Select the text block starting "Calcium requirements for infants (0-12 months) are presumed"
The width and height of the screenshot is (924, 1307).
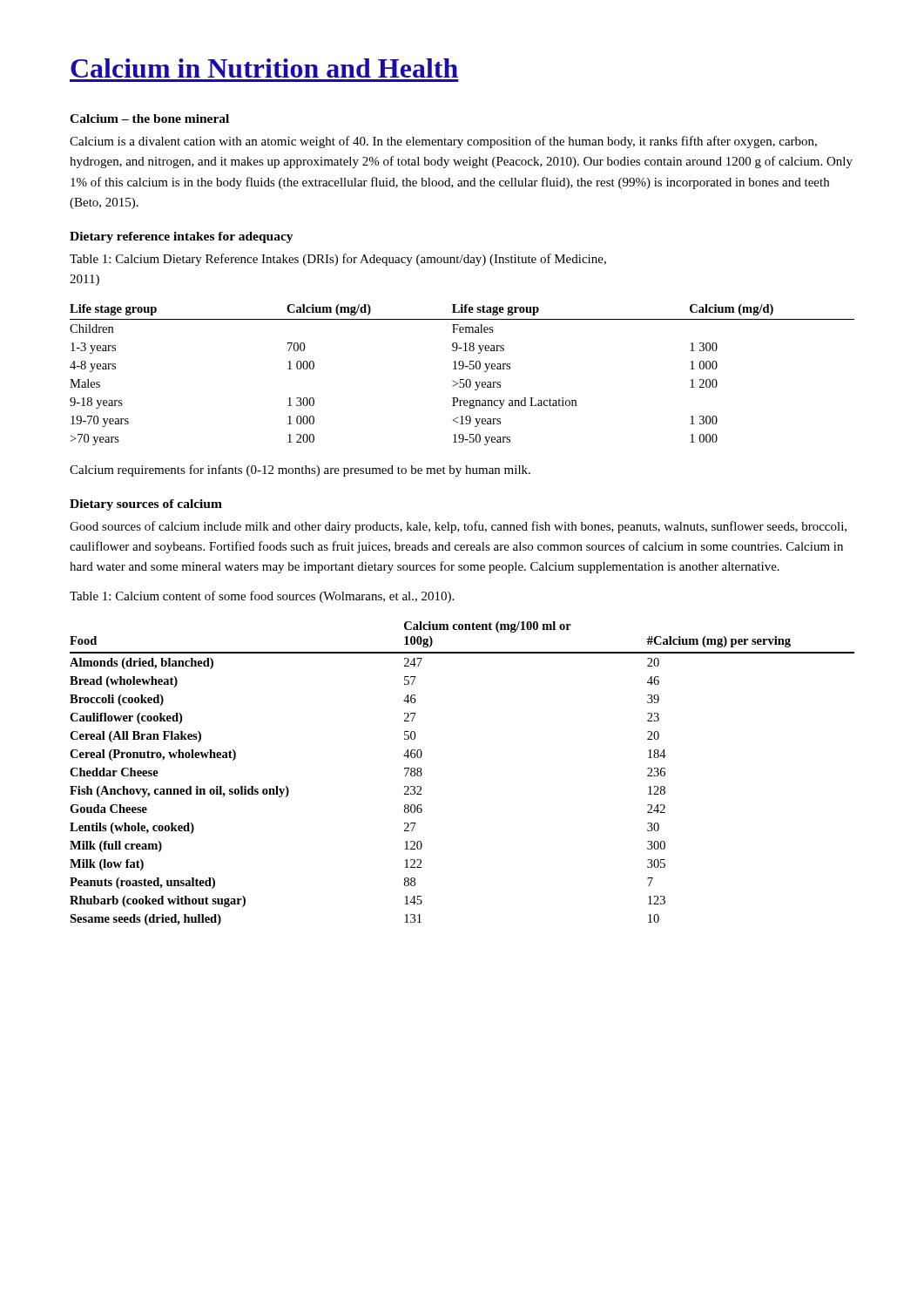300,469
